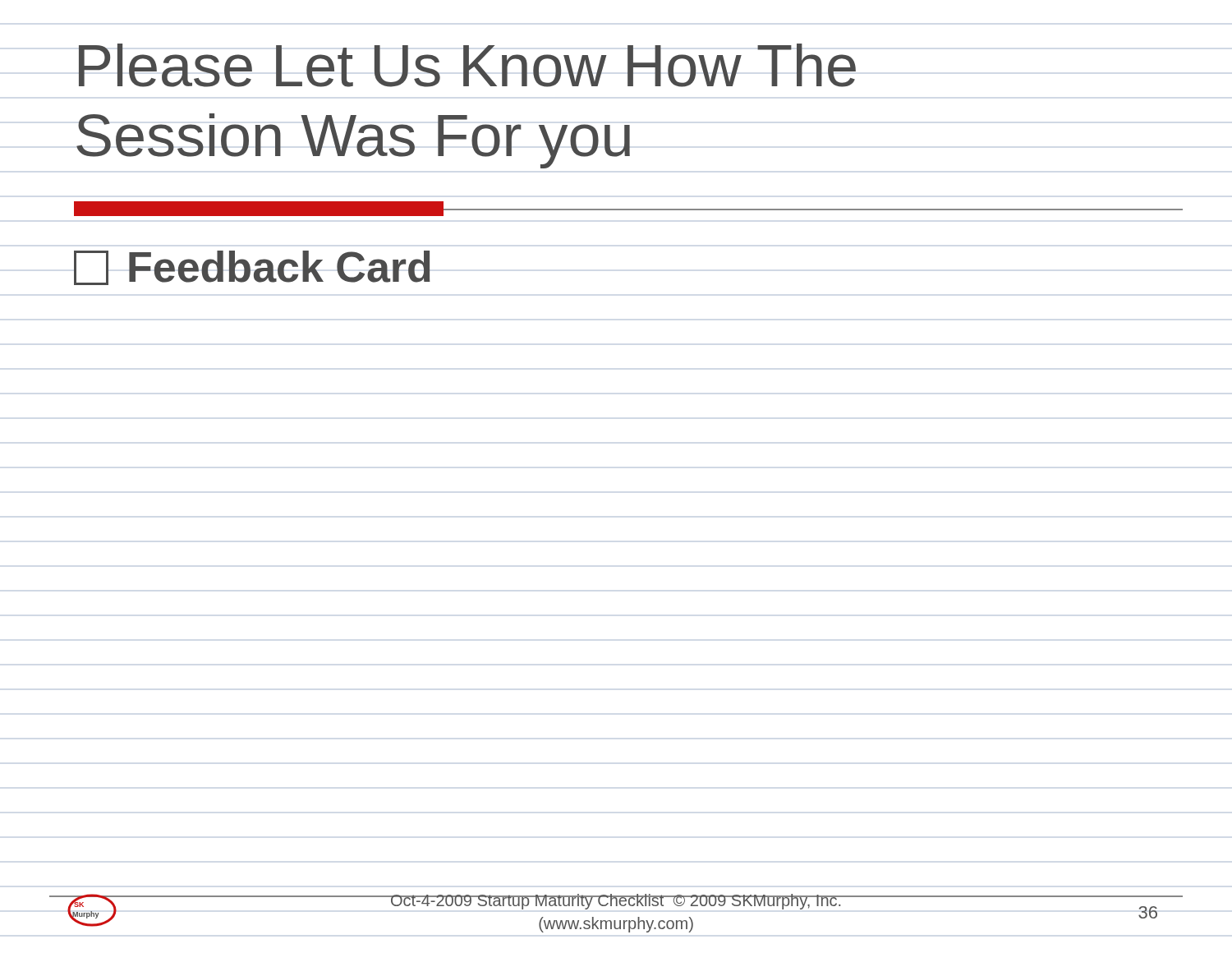Point to the title beginning "Please Let Us Know"
The width and height of the screenshot is (1232, 953).
click(x=526, y=101)
